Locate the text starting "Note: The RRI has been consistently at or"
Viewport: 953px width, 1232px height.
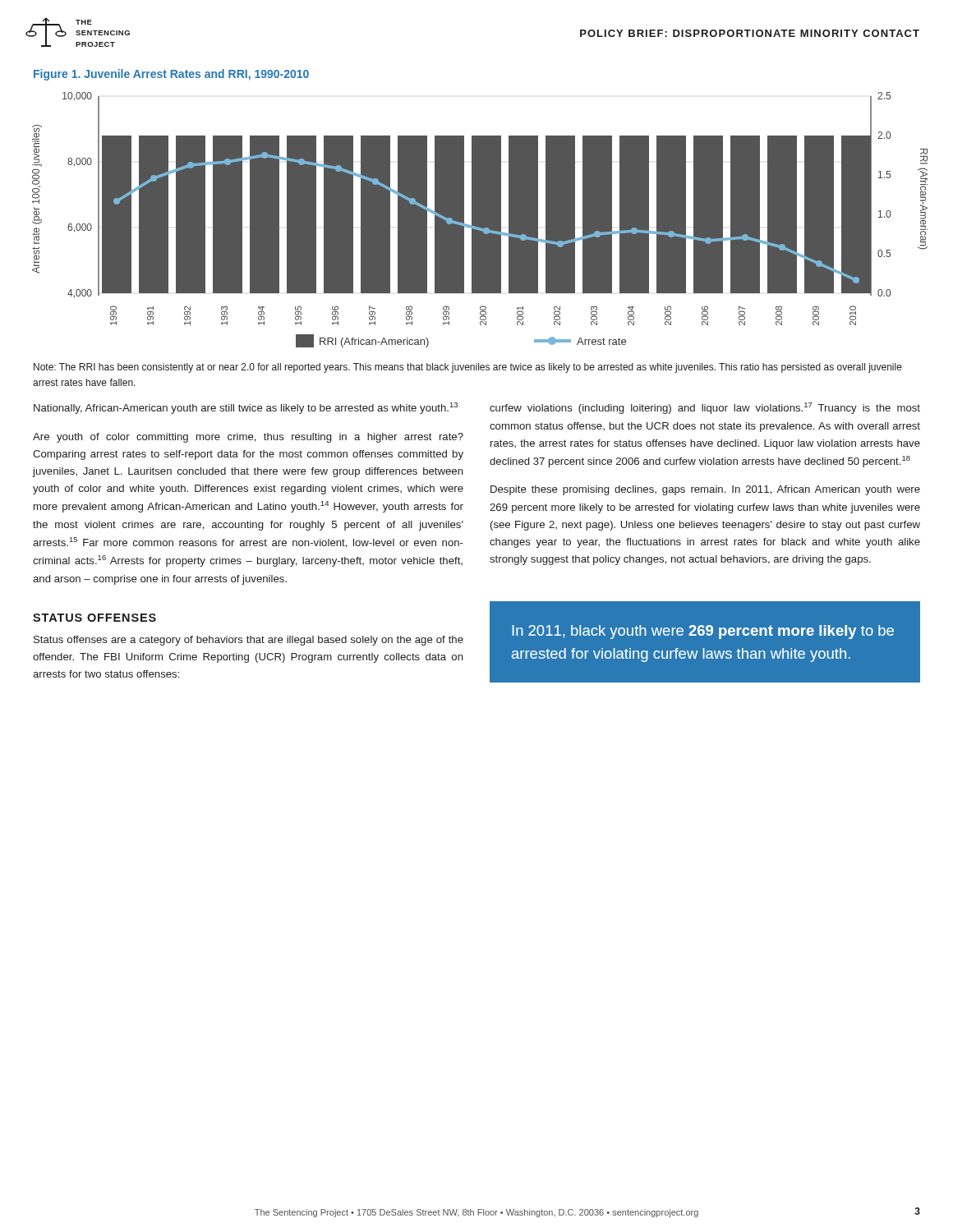point(467,375)
